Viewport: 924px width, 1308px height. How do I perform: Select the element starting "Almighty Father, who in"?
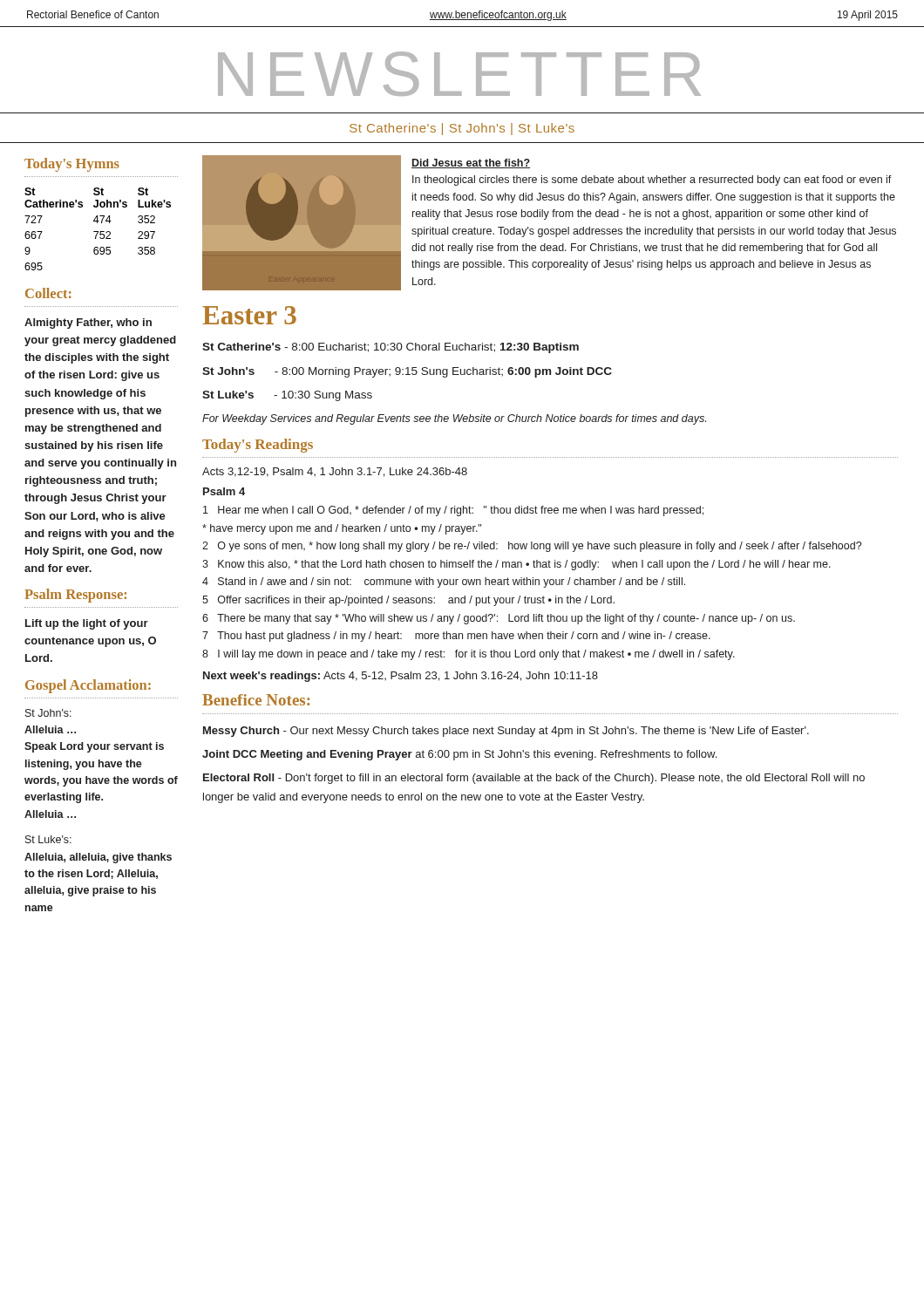coord(101,445)
